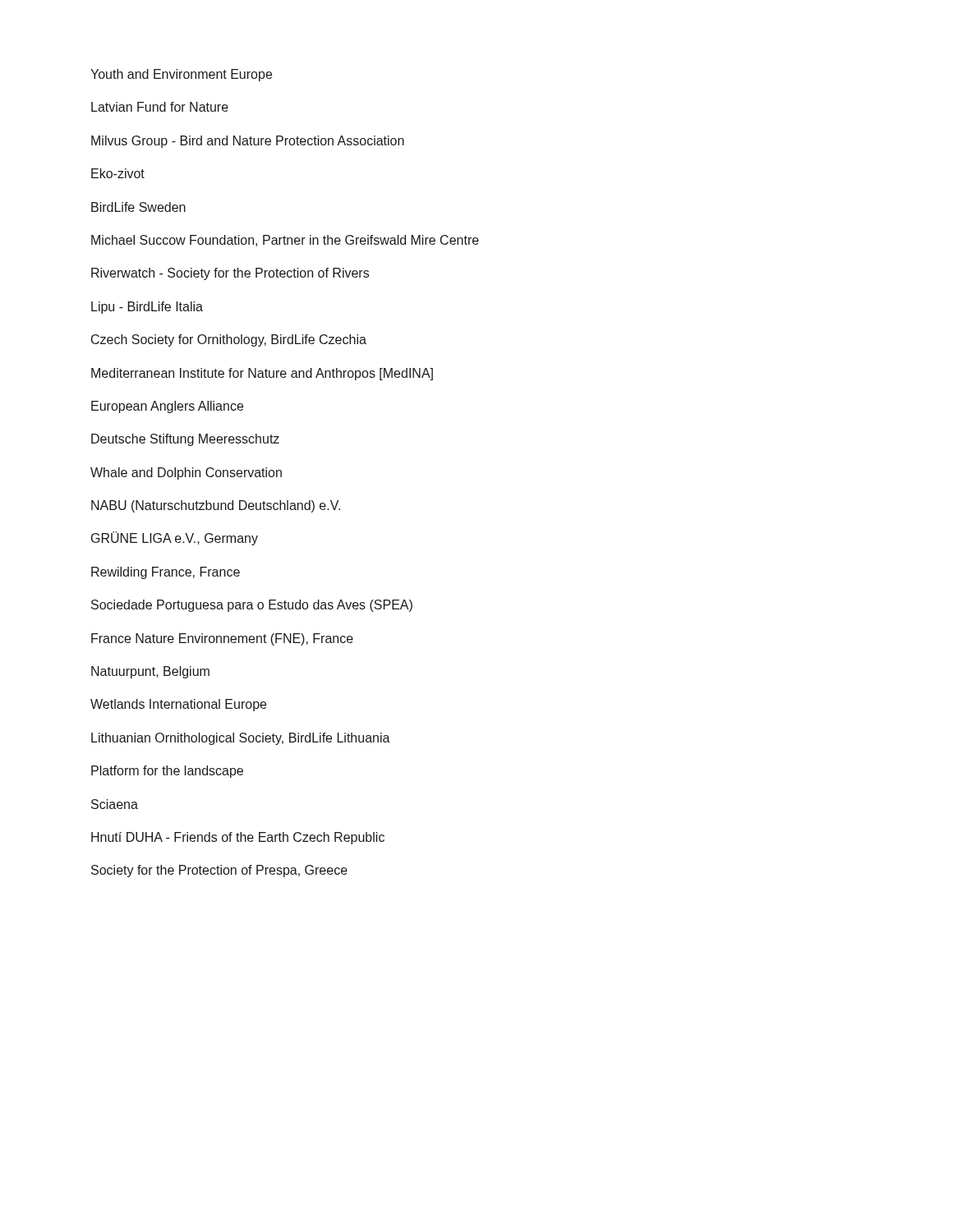This screenshot has height=1232, width=953.
Task: Click on the block starting "France Nature Environnement (FNE), France"
Action: click(x=222, y=638)
